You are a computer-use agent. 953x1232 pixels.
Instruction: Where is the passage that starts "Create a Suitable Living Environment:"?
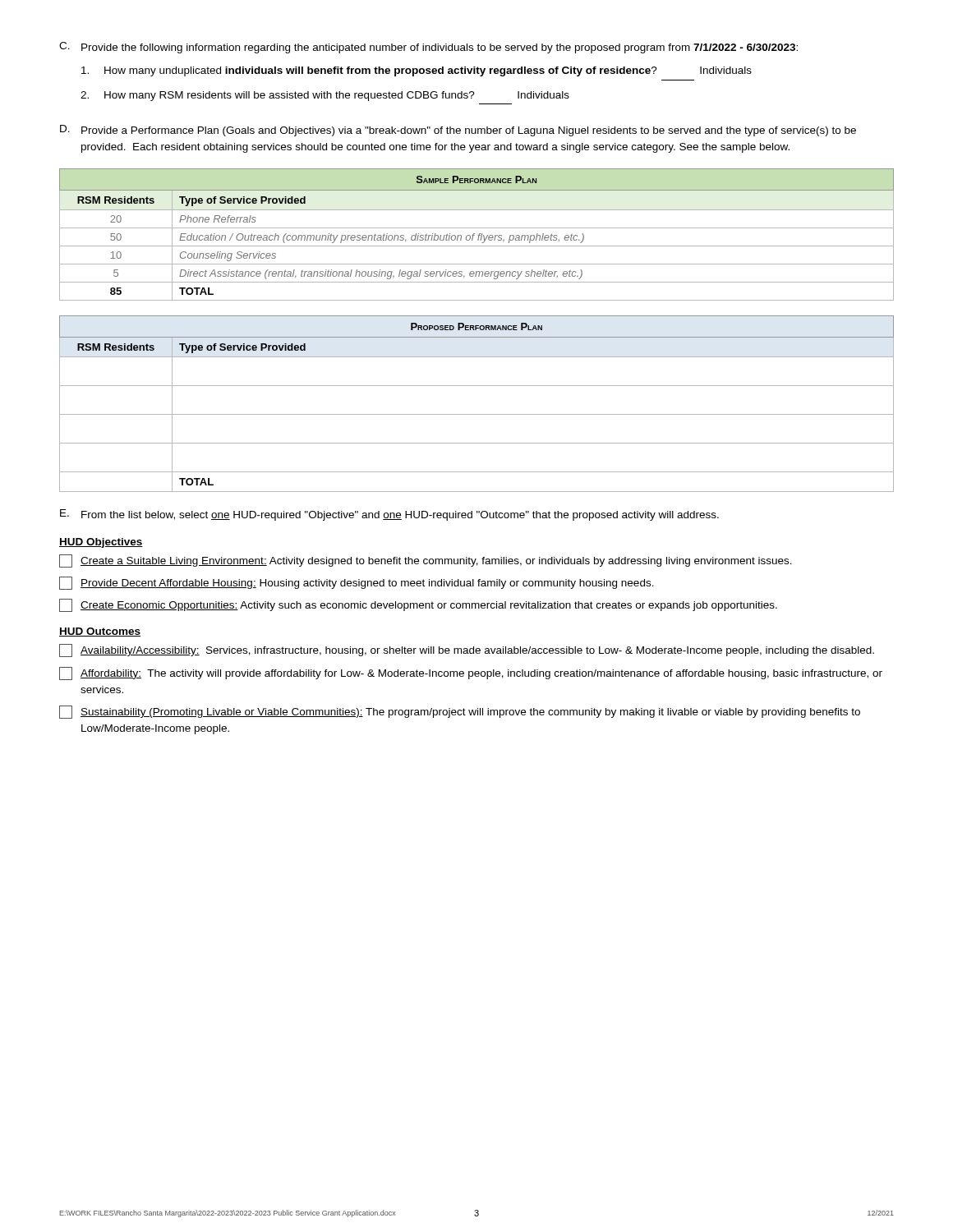coord(476,561)
